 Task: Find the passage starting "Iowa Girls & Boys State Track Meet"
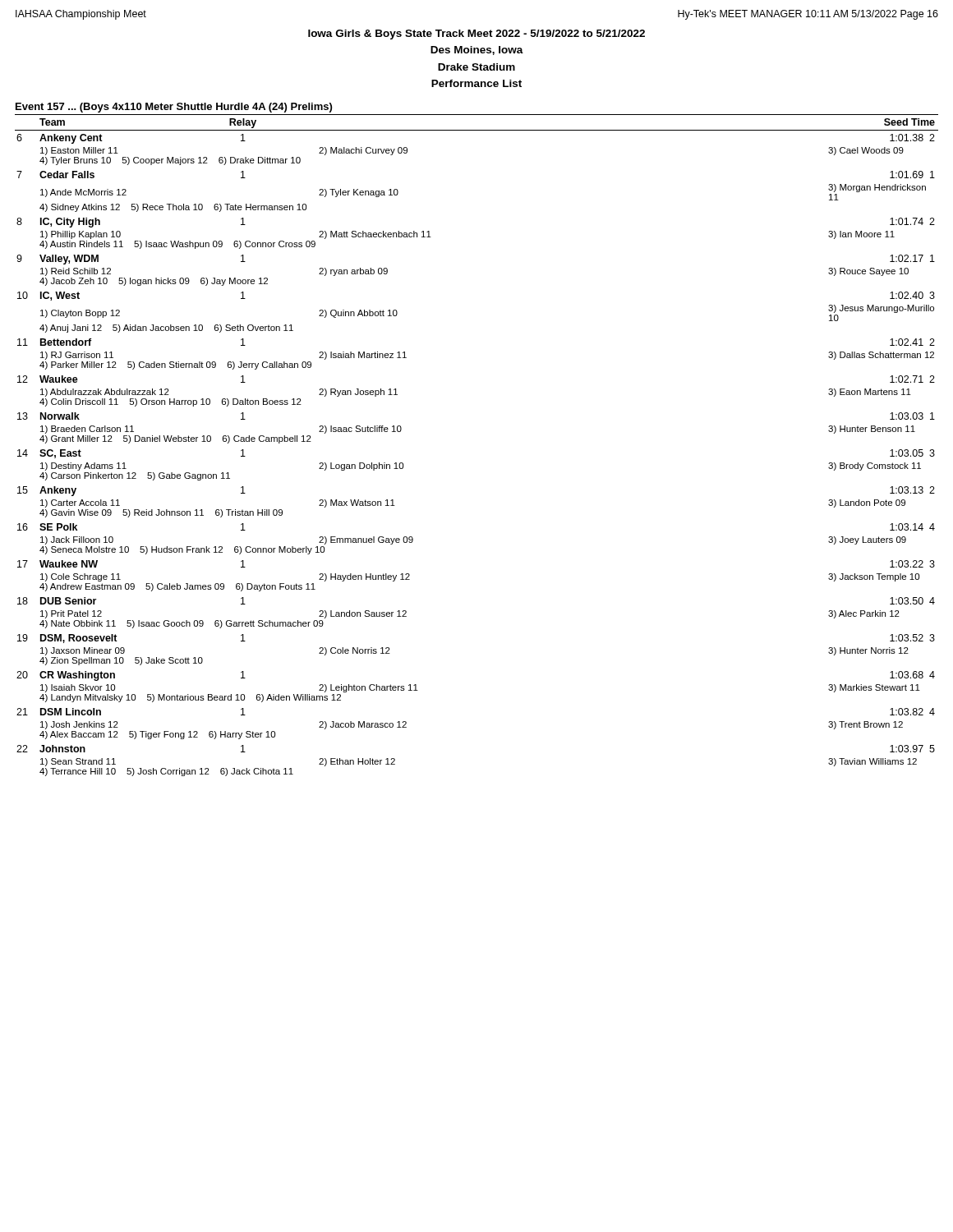(x=476, y=59)
